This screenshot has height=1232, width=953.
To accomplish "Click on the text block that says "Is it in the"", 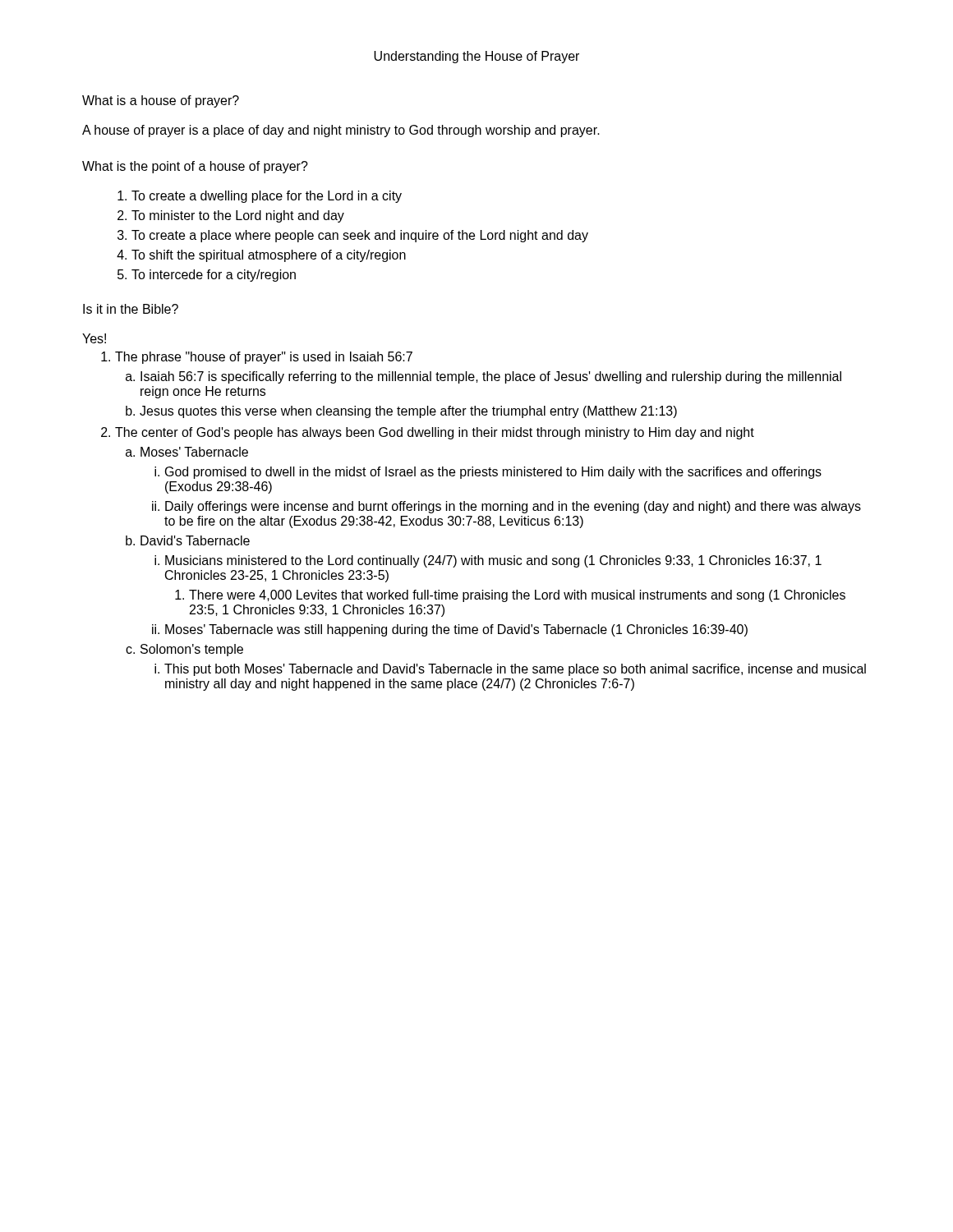I will [130, 309].
